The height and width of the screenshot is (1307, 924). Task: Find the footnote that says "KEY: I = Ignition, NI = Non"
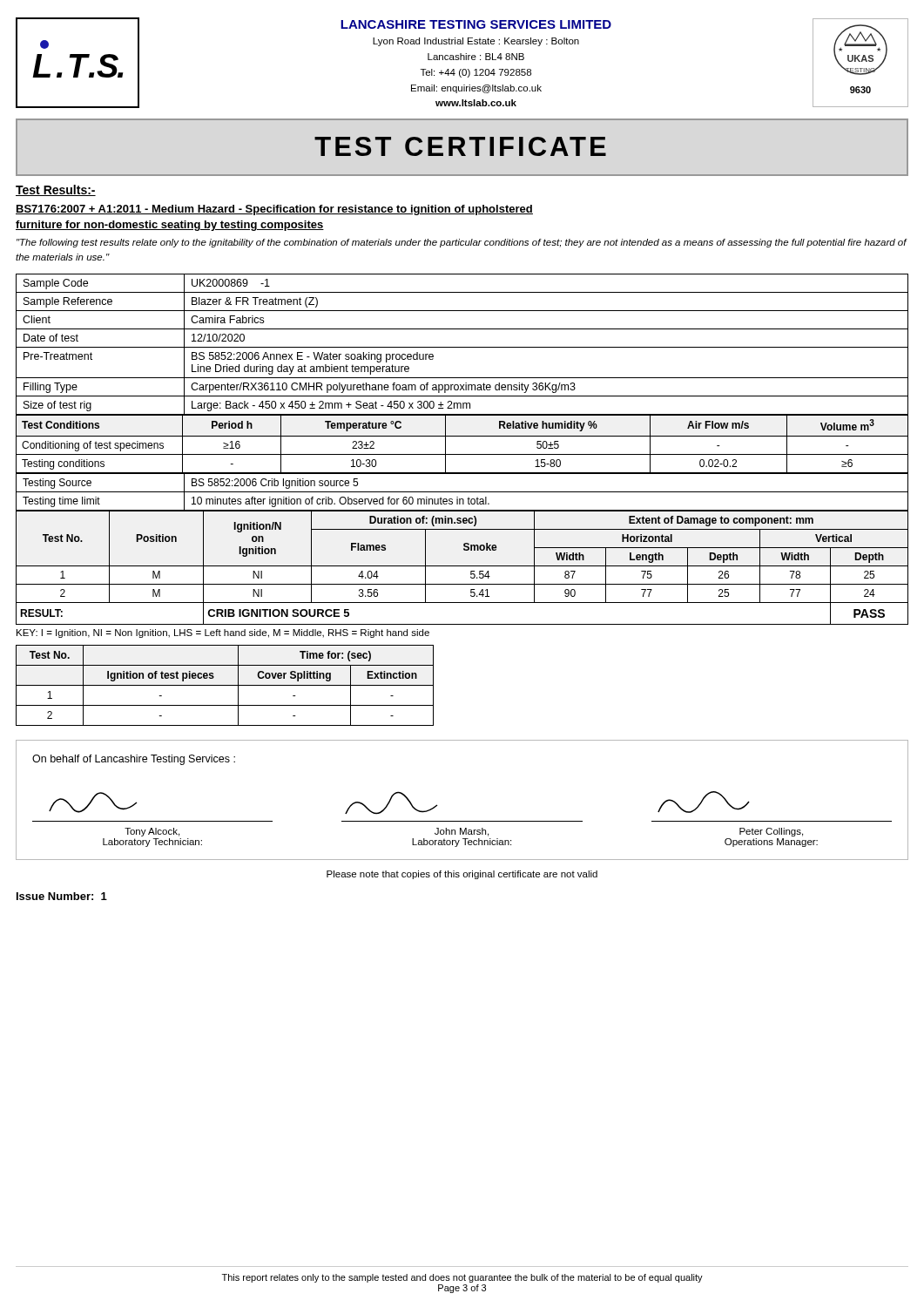223,632
